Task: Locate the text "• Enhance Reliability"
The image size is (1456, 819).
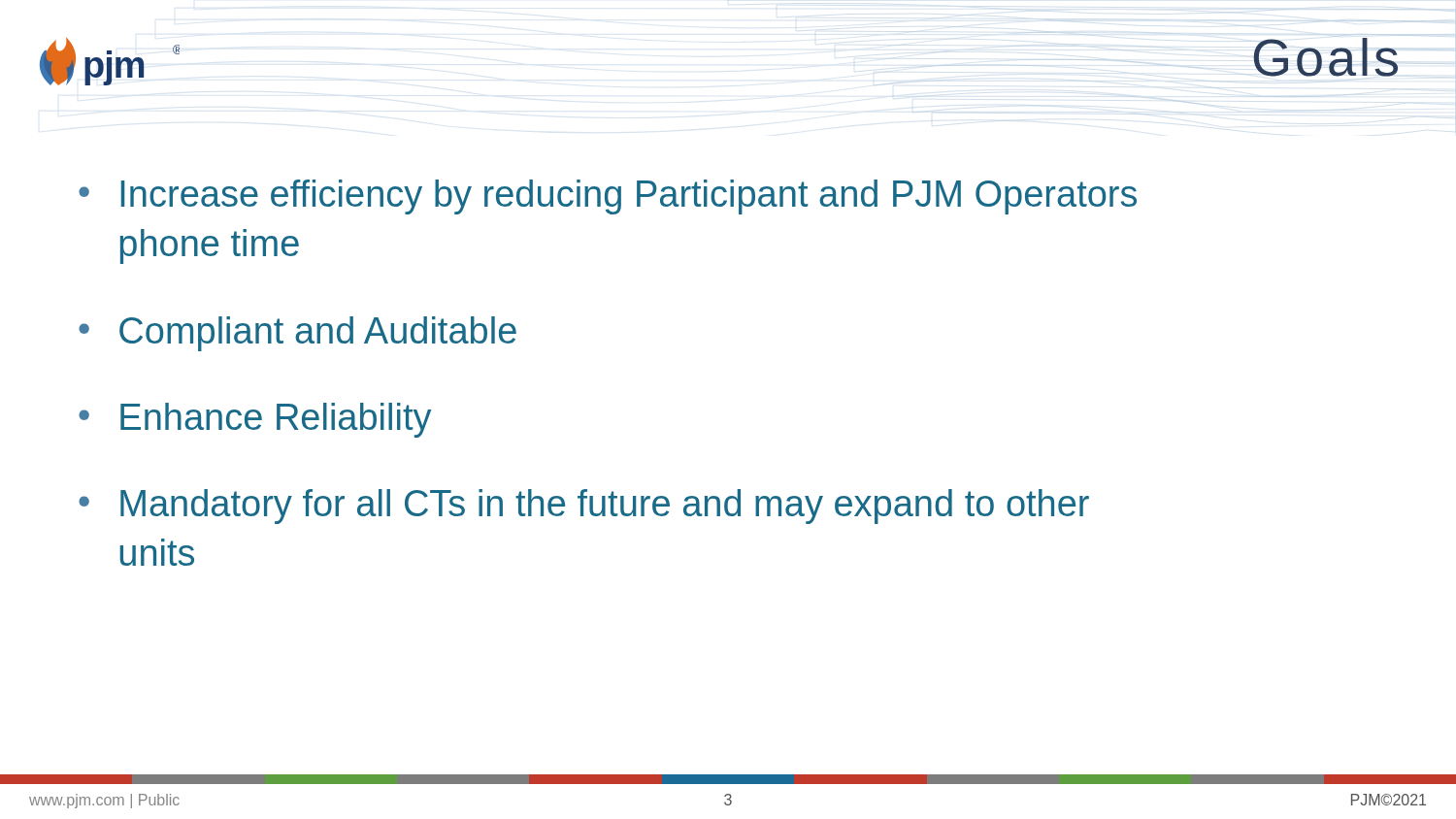Action: pyautogui.click(x=255, y=418)
